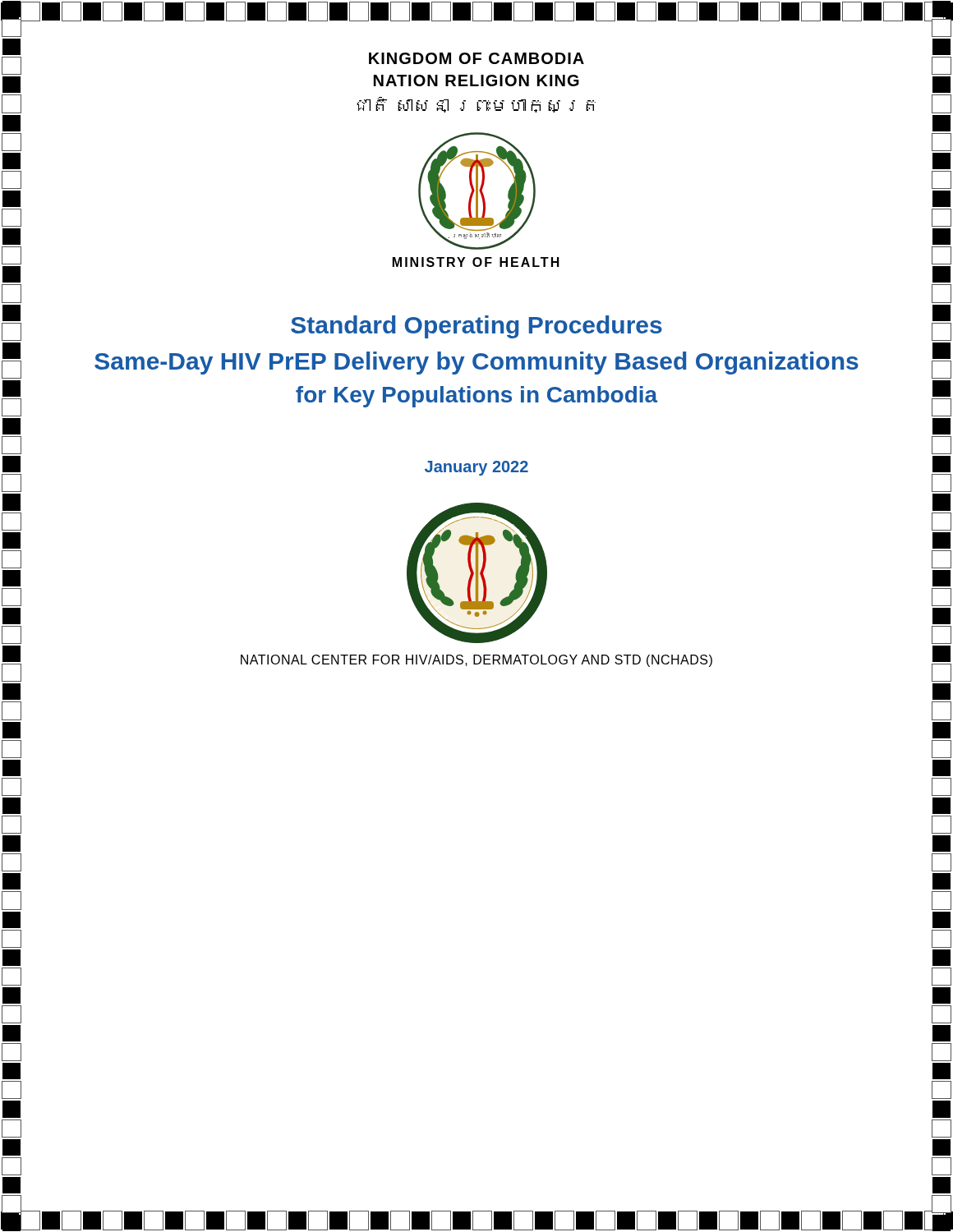Click the title that begins "Standard Operating Procedures Same-Day HIV PrEP"

pyautogui.click(x=476, y=360)
